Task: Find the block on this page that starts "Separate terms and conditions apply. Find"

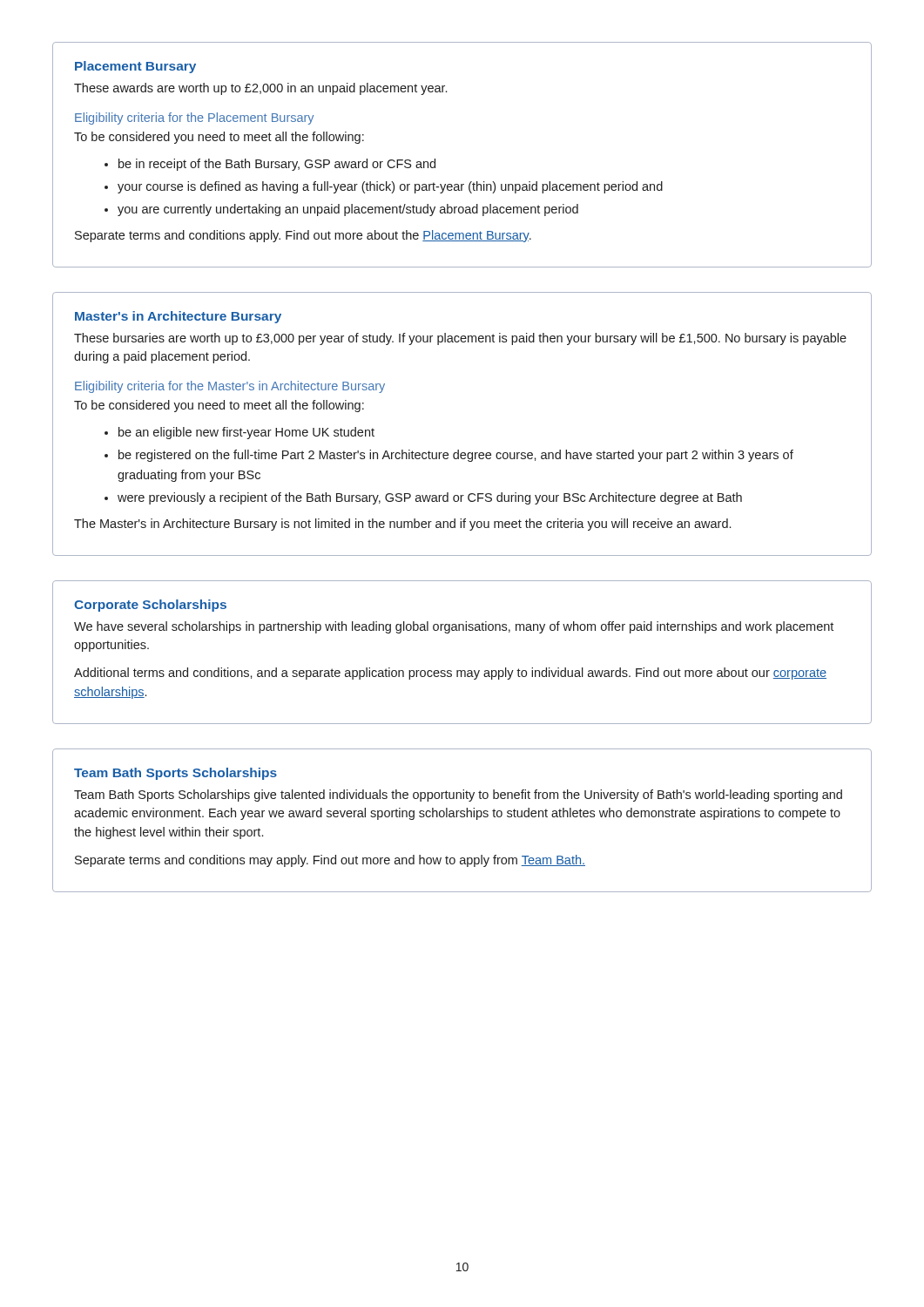Action: tap(303, 235)
